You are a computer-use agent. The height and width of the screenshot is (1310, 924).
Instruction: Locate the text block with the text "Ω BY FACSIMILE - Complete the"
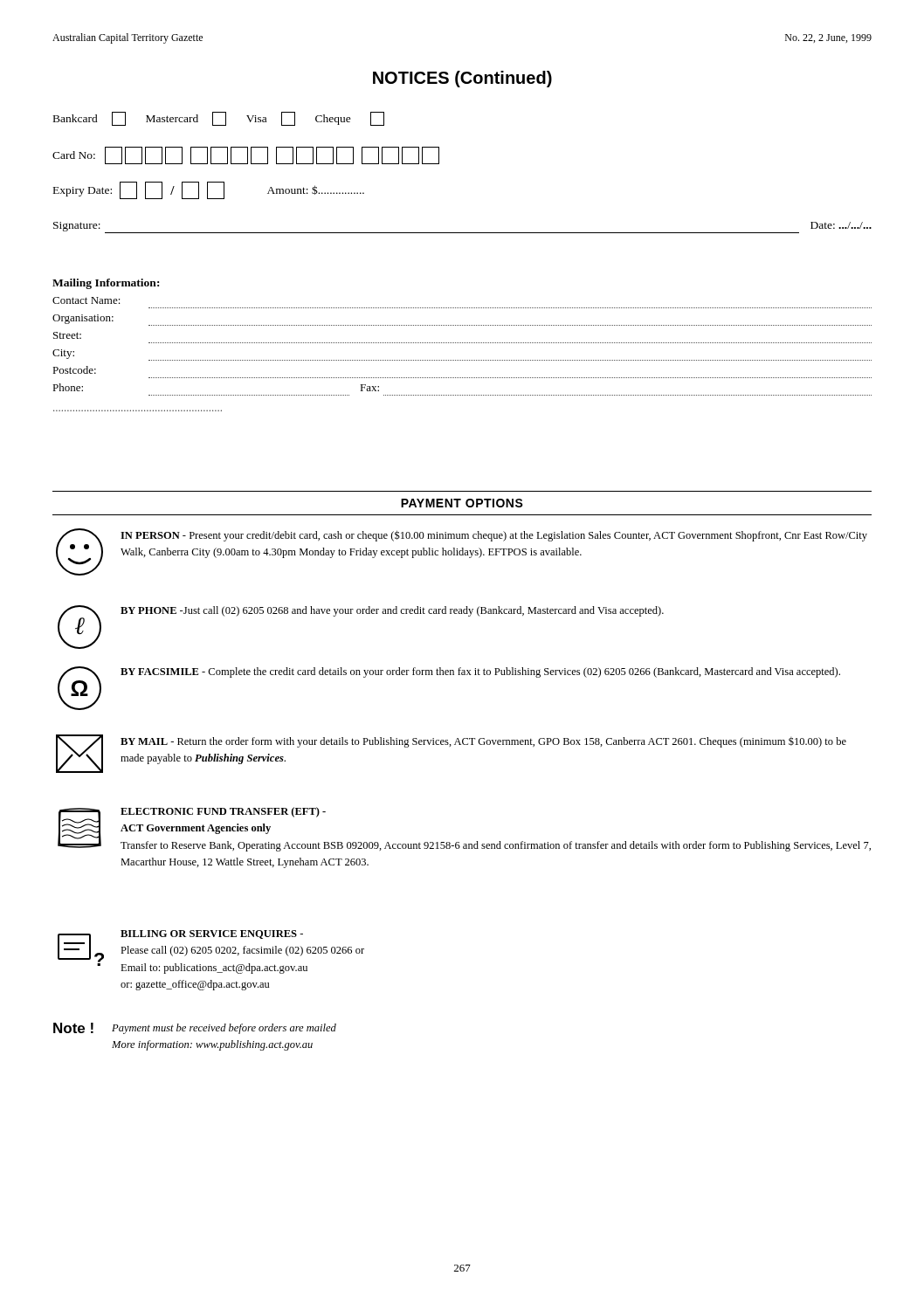(462, 688)
